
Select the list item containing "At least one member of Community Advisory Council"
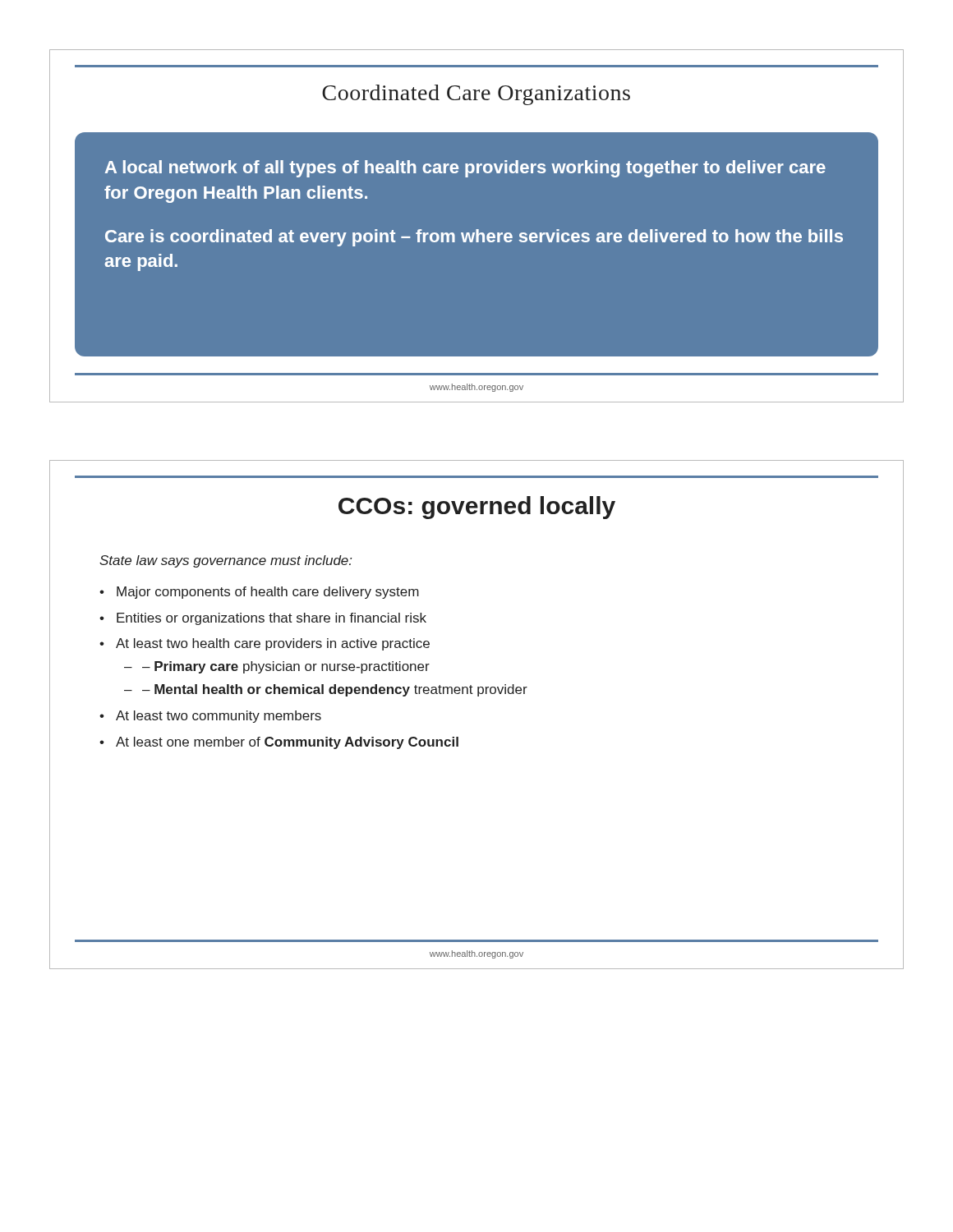(x=288, y=742)
